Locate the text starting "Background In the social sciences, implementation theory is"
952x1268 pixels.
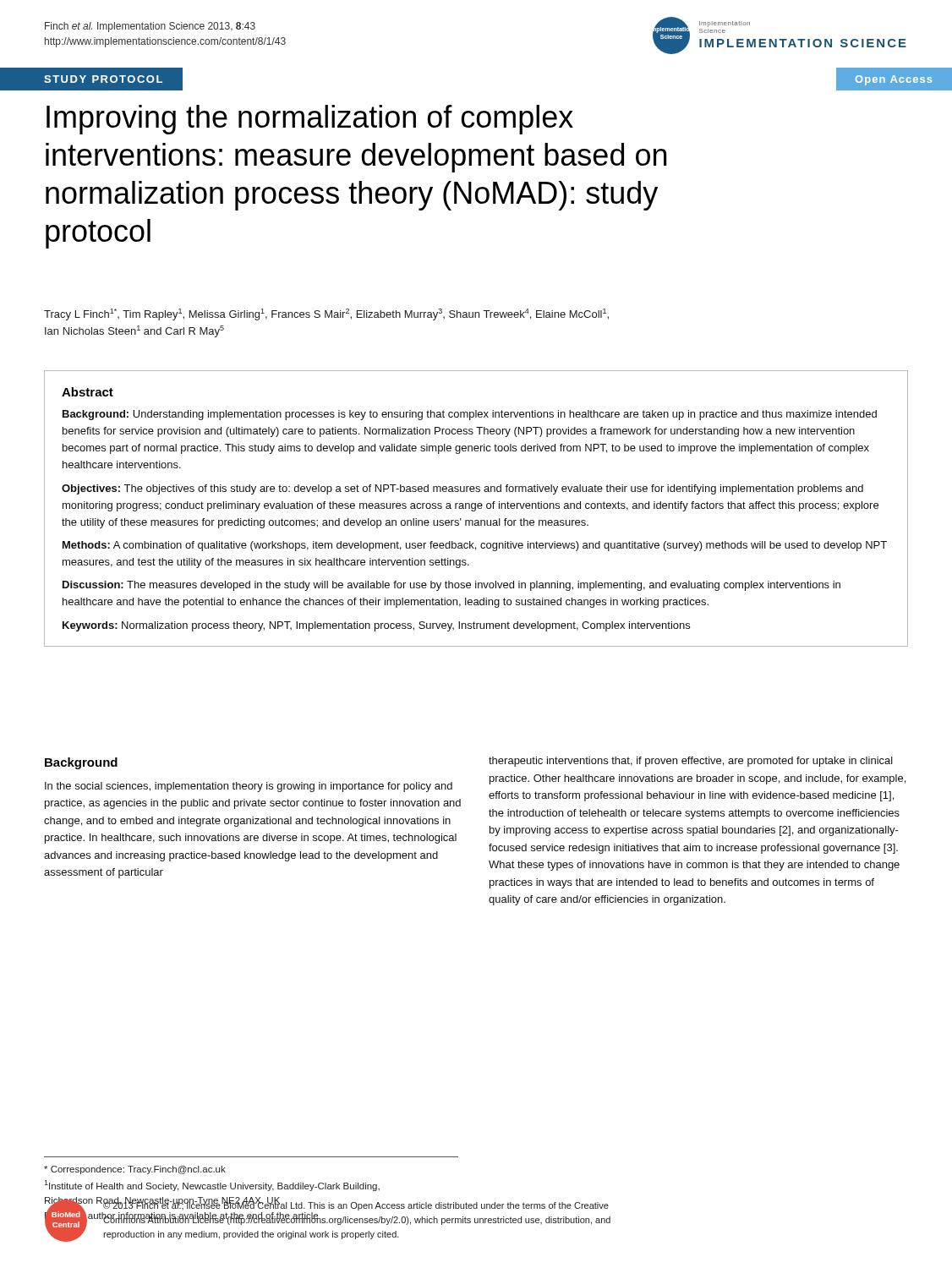254,815
